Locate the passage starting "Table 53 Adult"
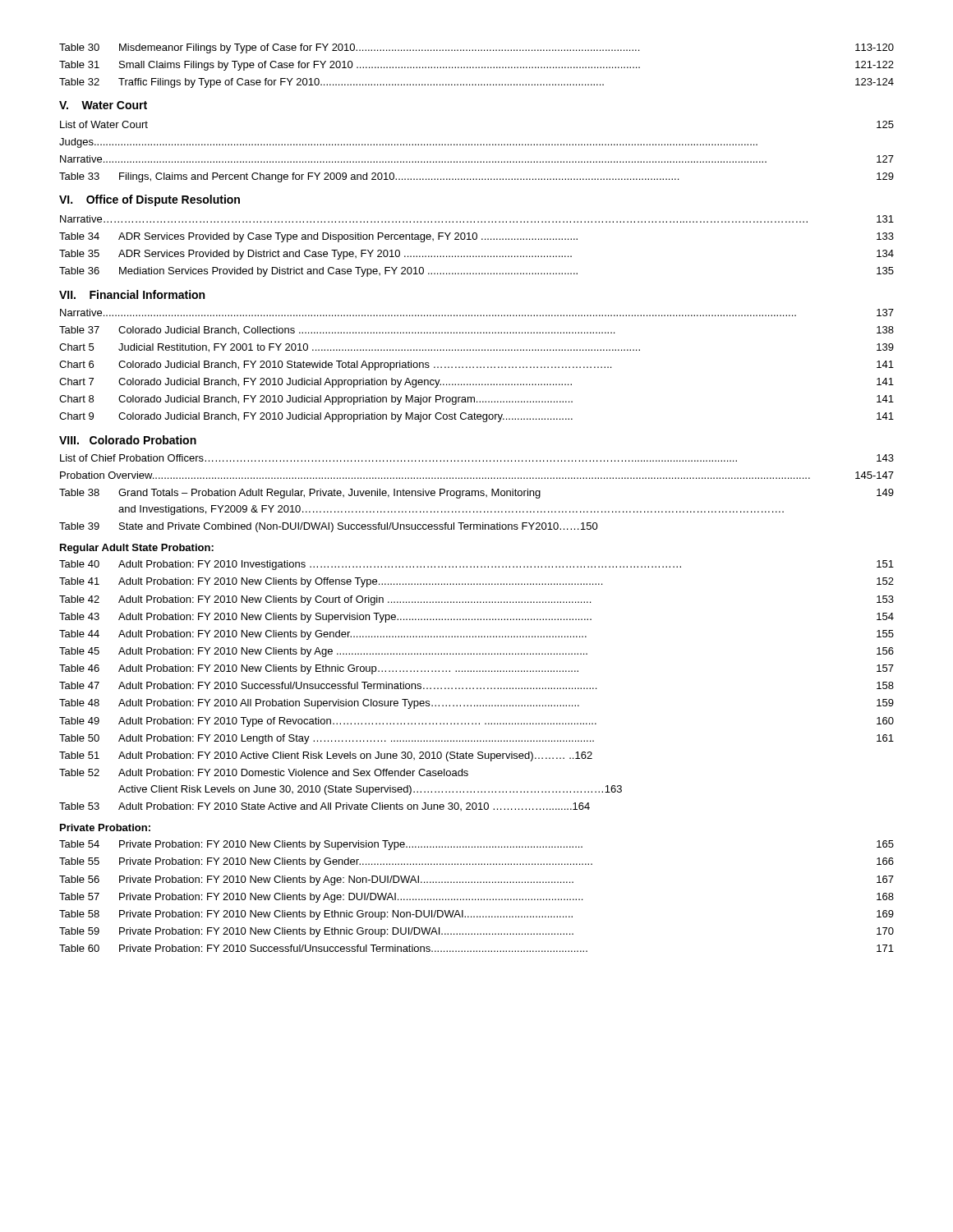Image resolution: width=953 pixels, height=1232 pixels. pos(476,807)
